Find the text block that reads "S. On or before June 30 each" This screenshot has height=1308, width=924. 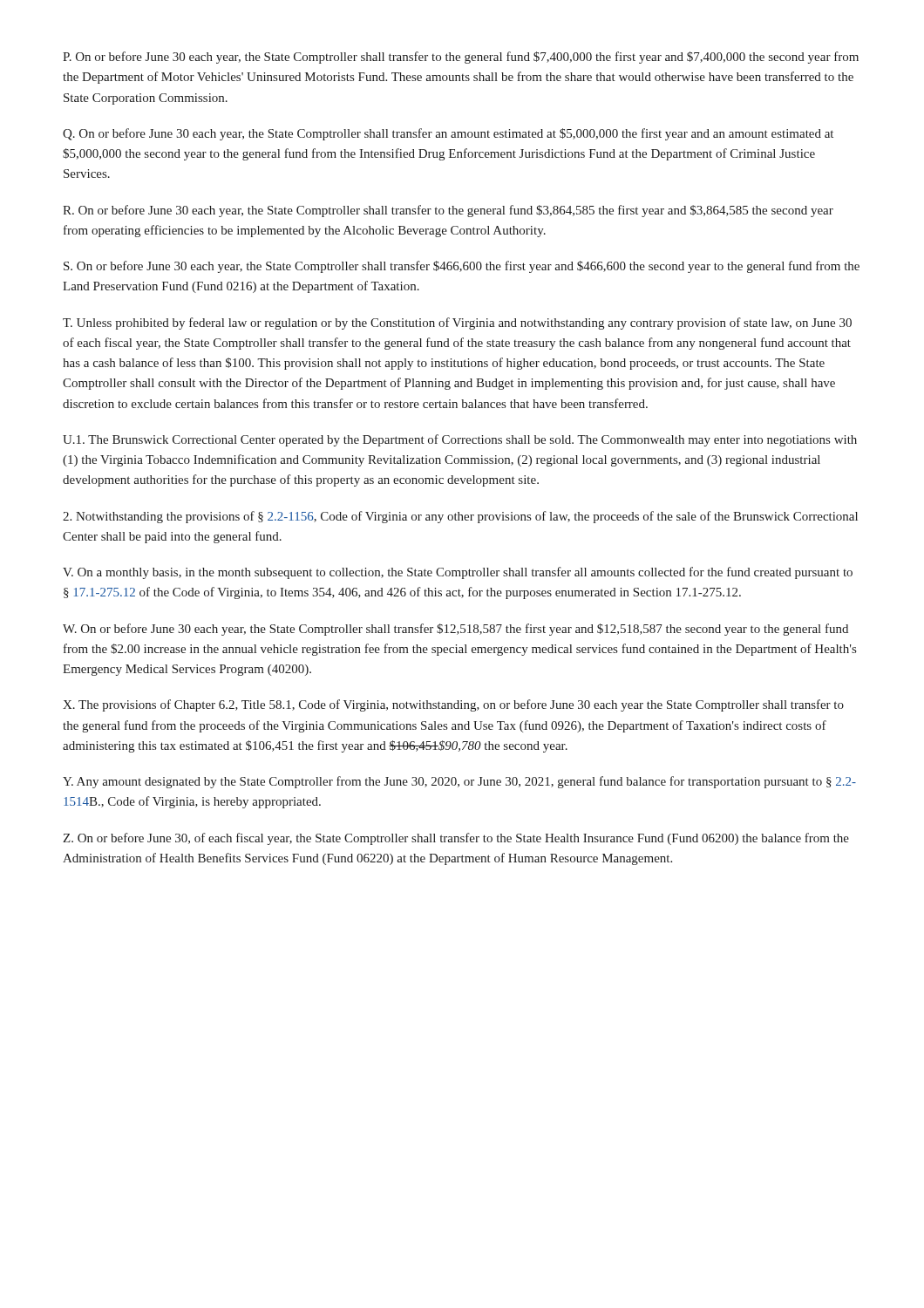[461, 276]
